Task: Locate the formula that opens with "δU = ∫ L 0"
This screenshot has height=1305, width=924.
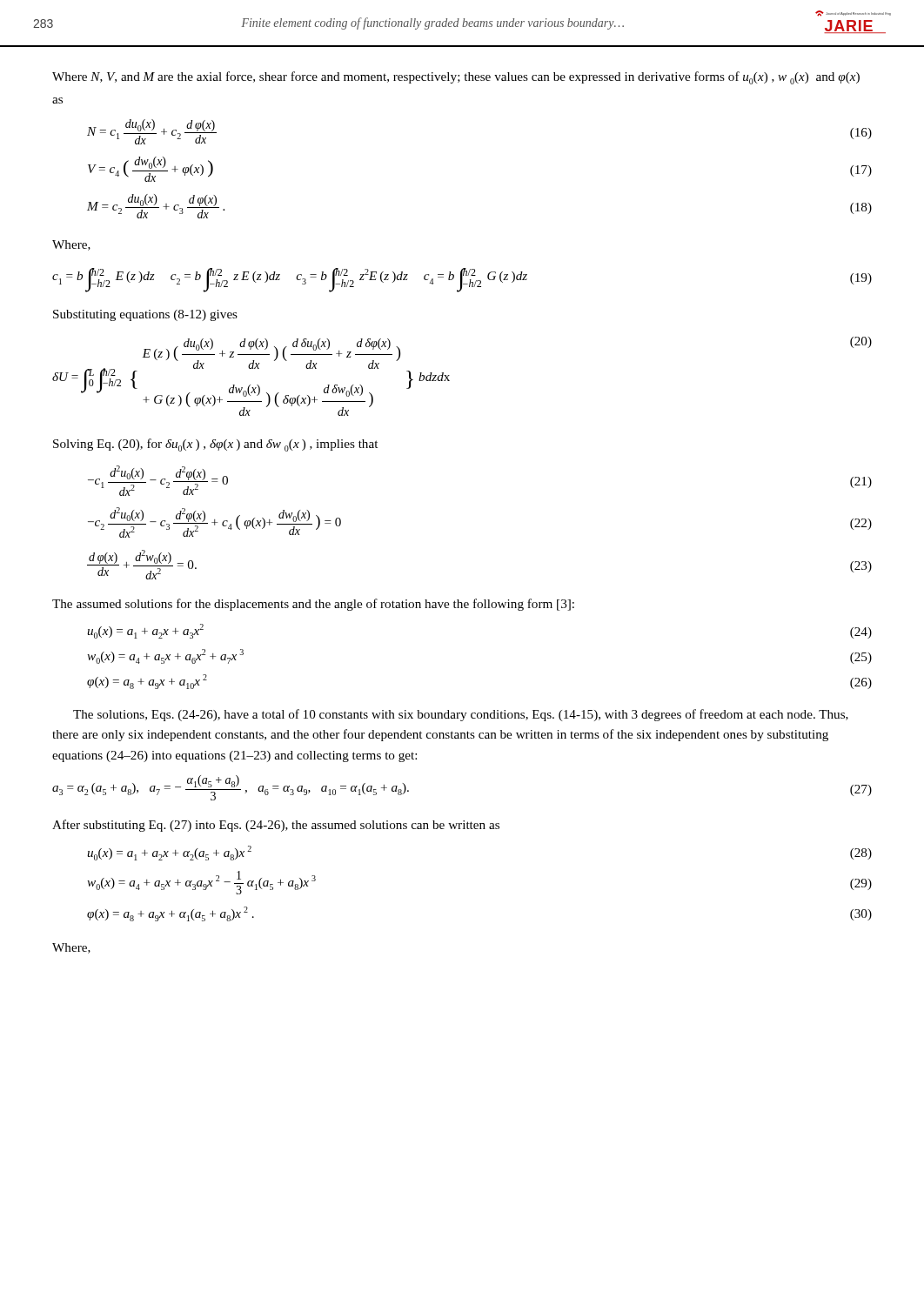Action: (462, 378)
